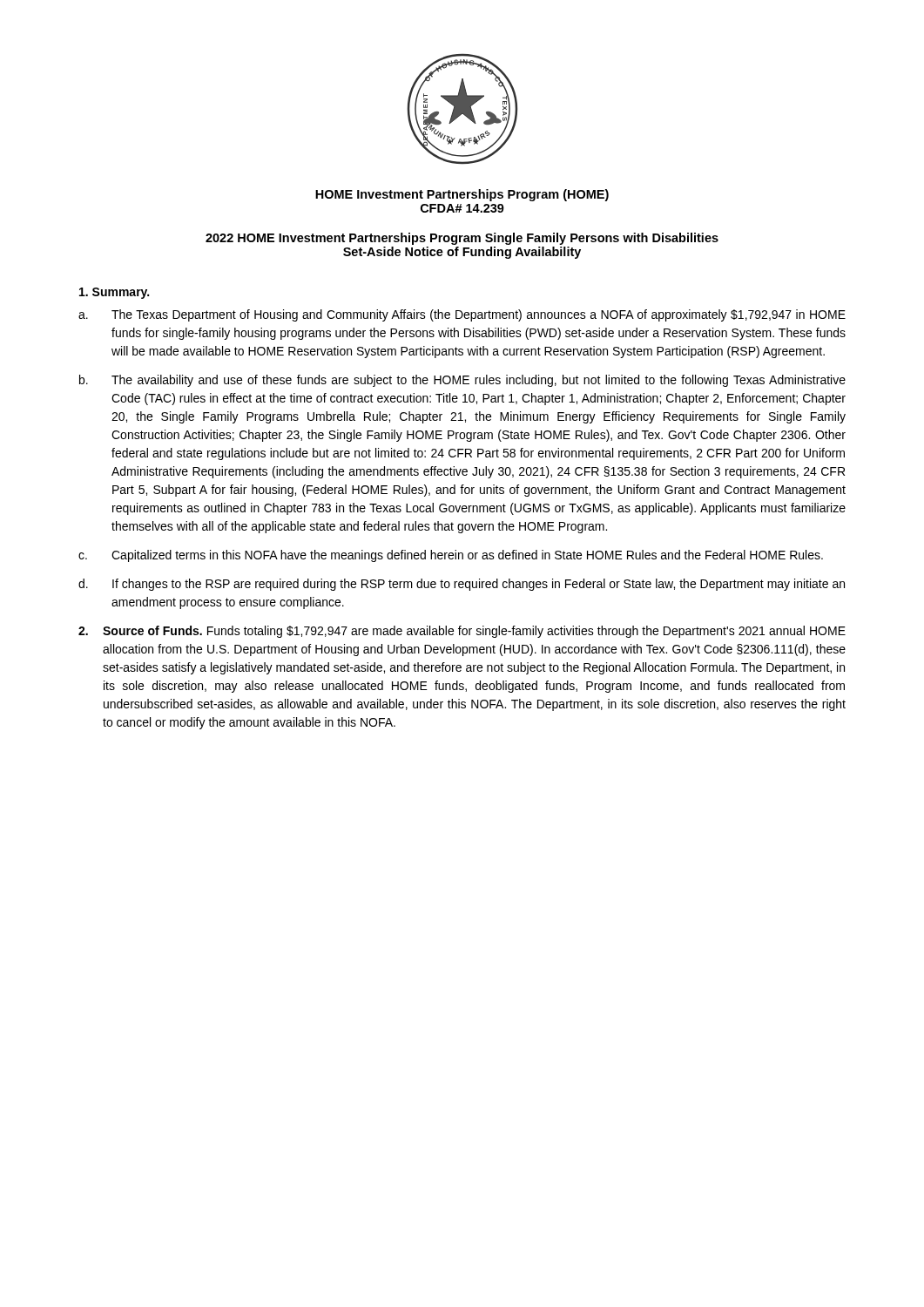Locate the list item that reads "c. Capitalized terms in this NOFA have"
The image size is (924, 1307).
462,555
